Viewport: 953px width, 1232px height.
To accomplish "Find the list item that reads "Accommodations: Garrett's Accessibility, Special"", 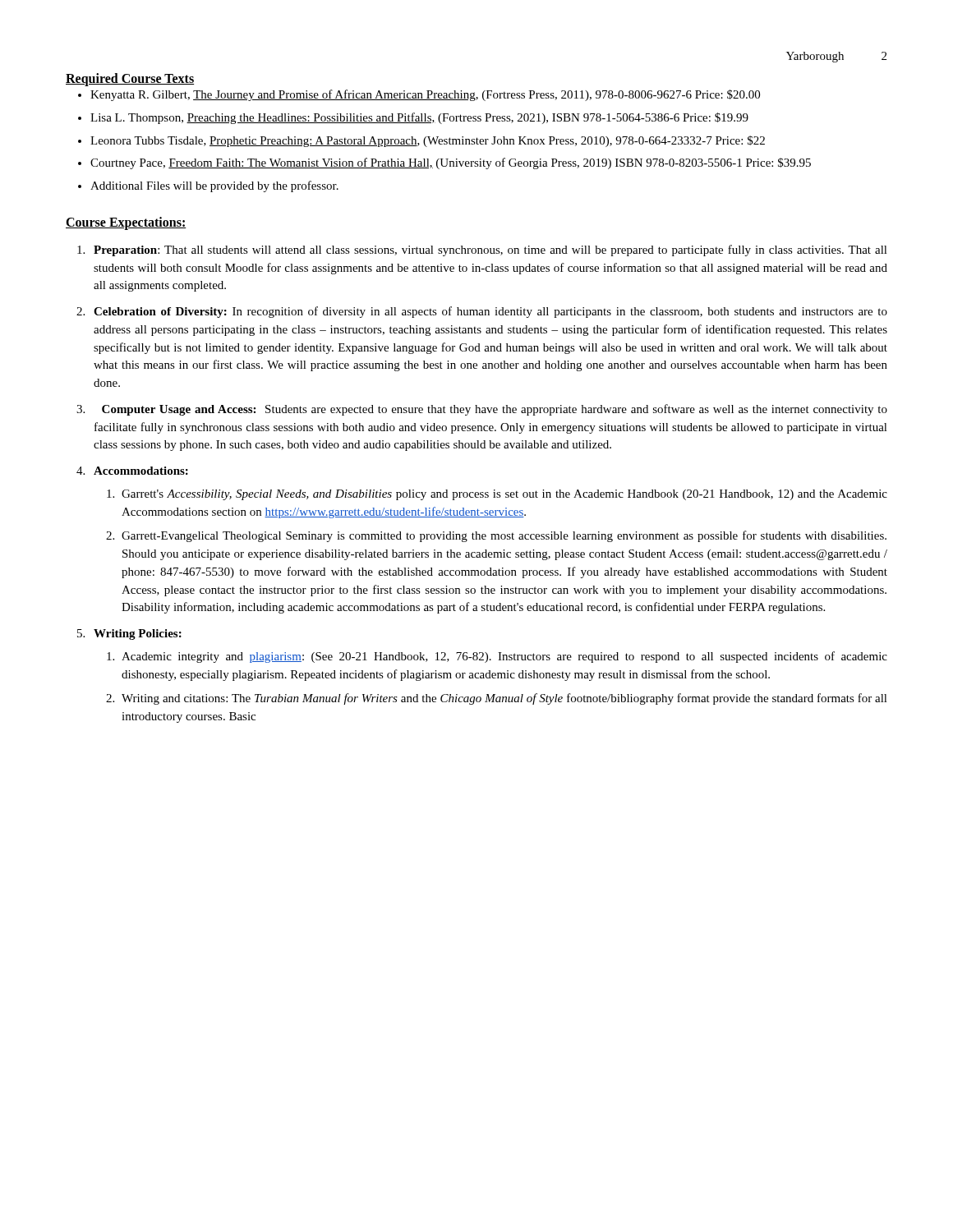I will [490, 540].
